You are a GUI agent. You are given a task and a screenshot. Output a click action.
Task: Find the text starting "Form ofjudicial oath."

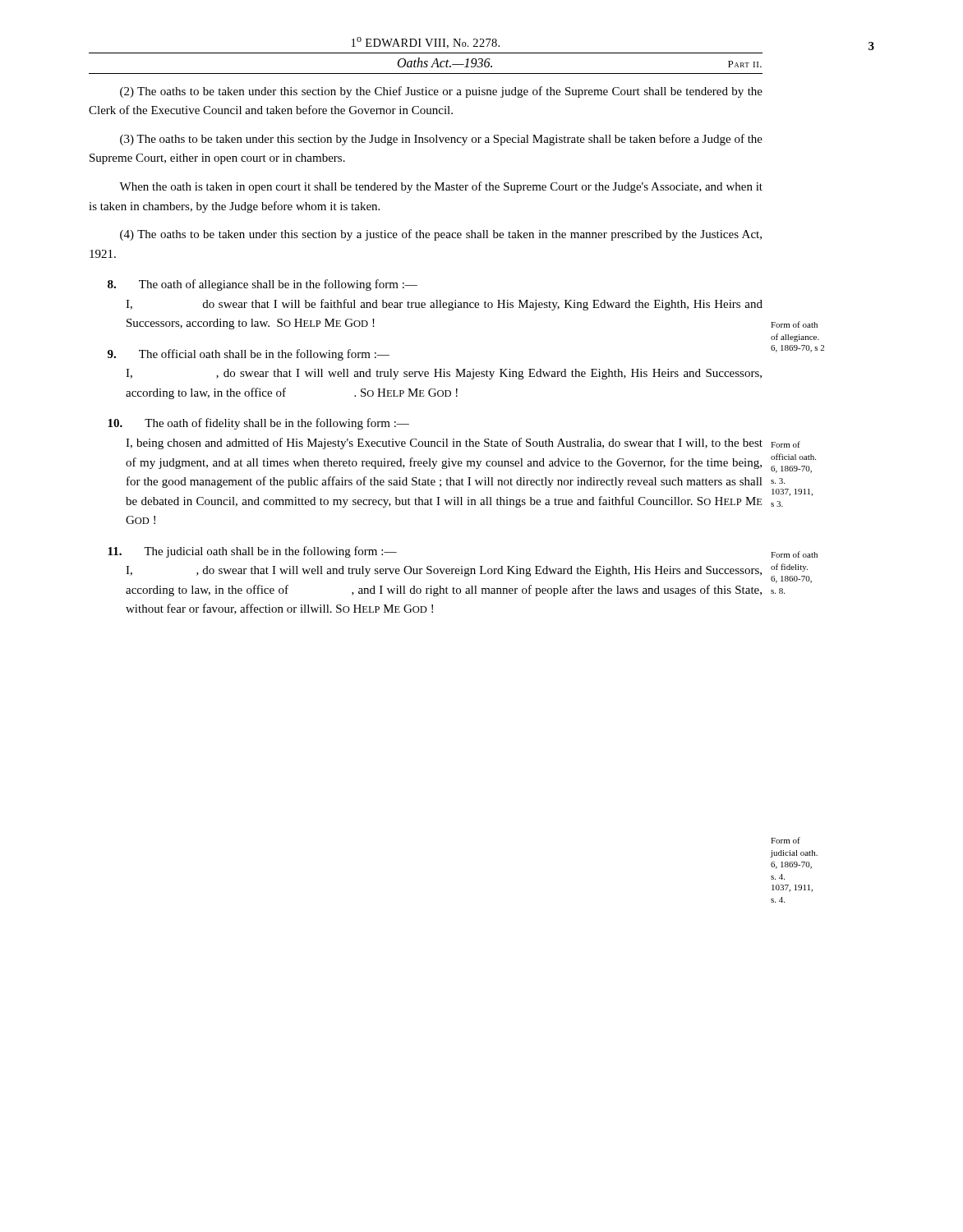click(794, 846)
